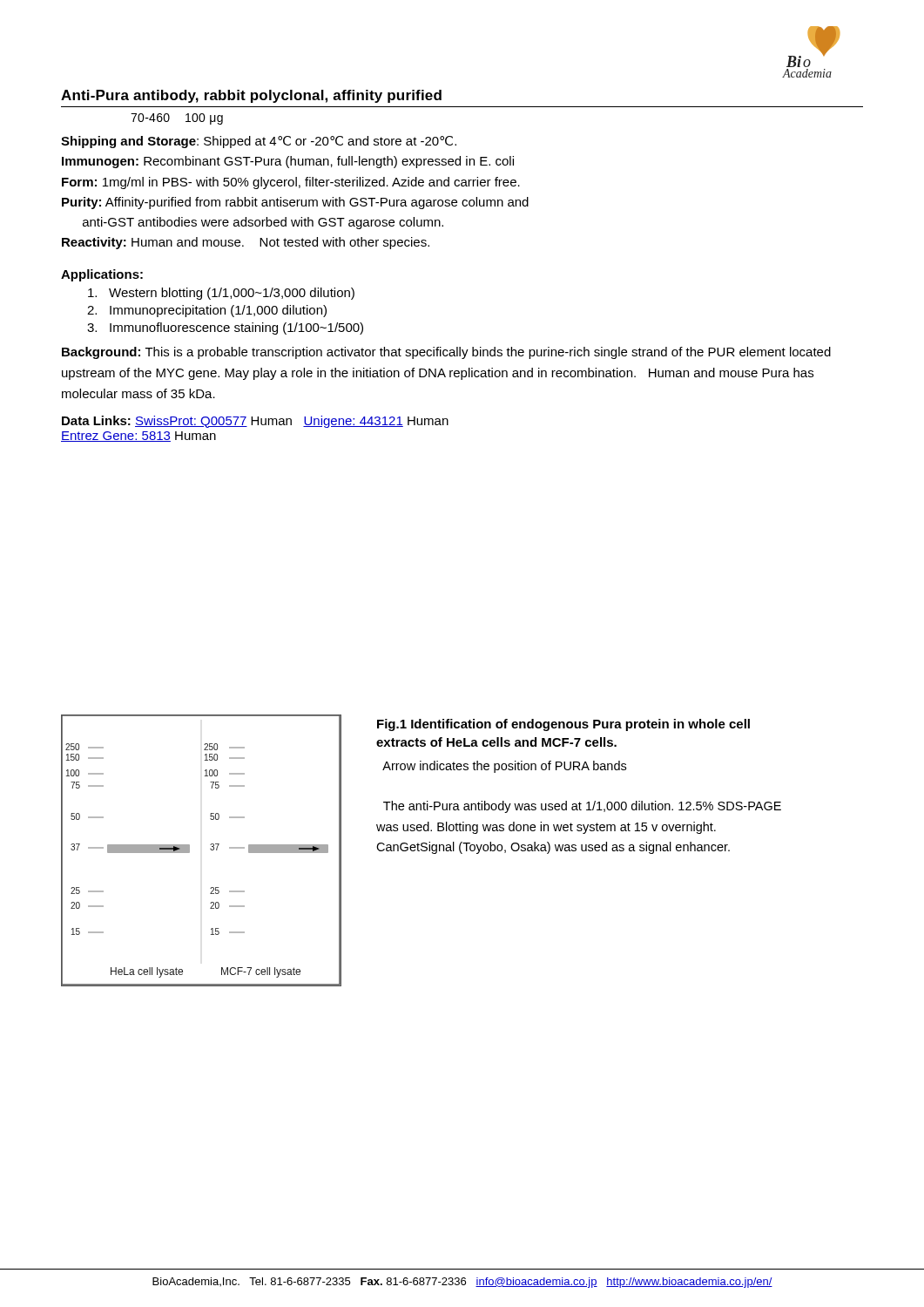Click the passage that begins "Immunogen: Recombinant GST-Pura (human, full-length)"
Image resolution: width=924 pixels, height=1307 pixels.
click(x=288, y=161)
